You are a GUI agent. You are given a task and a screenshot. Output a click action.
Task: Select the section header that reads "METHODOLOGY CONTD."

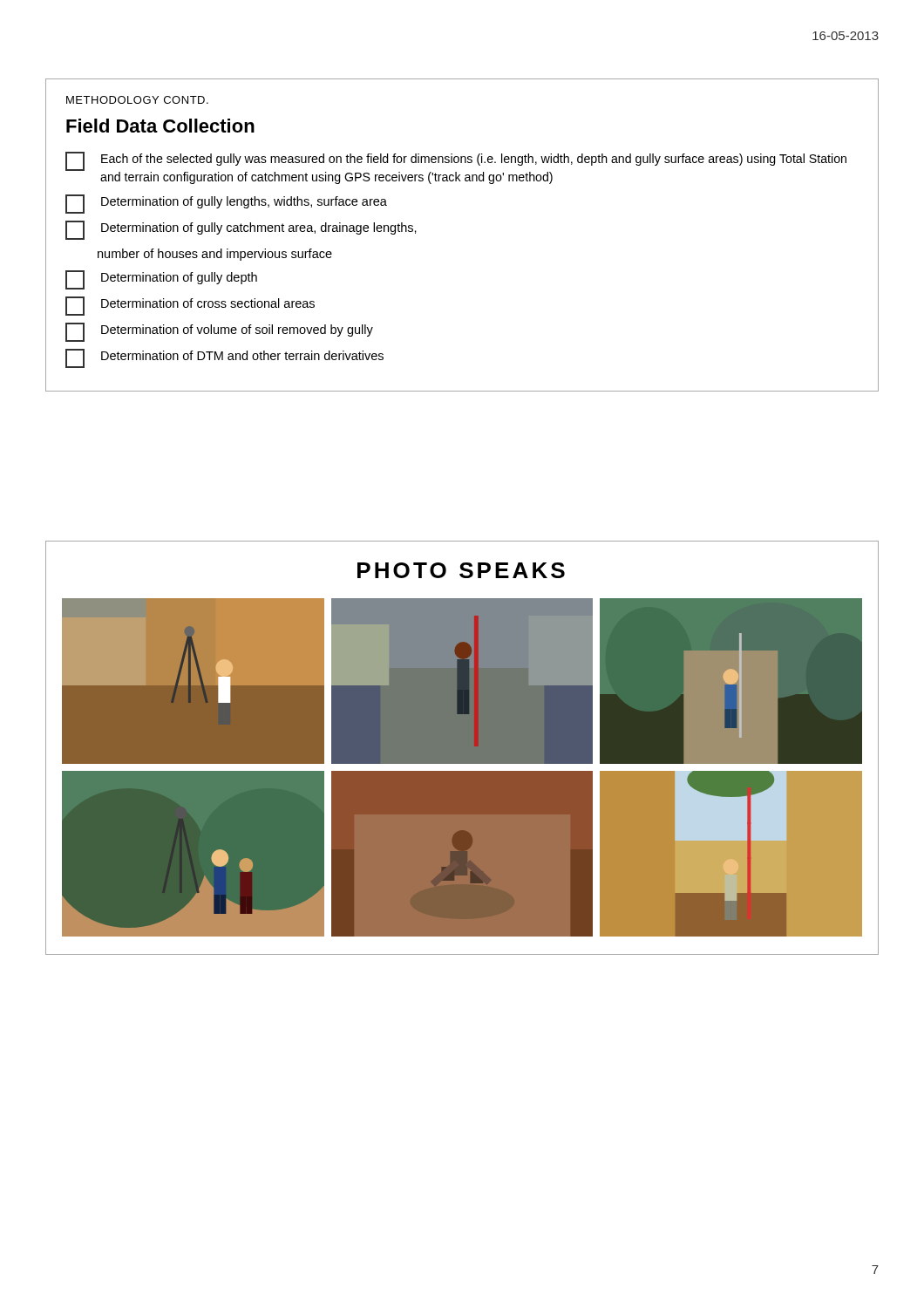(137, 100)
